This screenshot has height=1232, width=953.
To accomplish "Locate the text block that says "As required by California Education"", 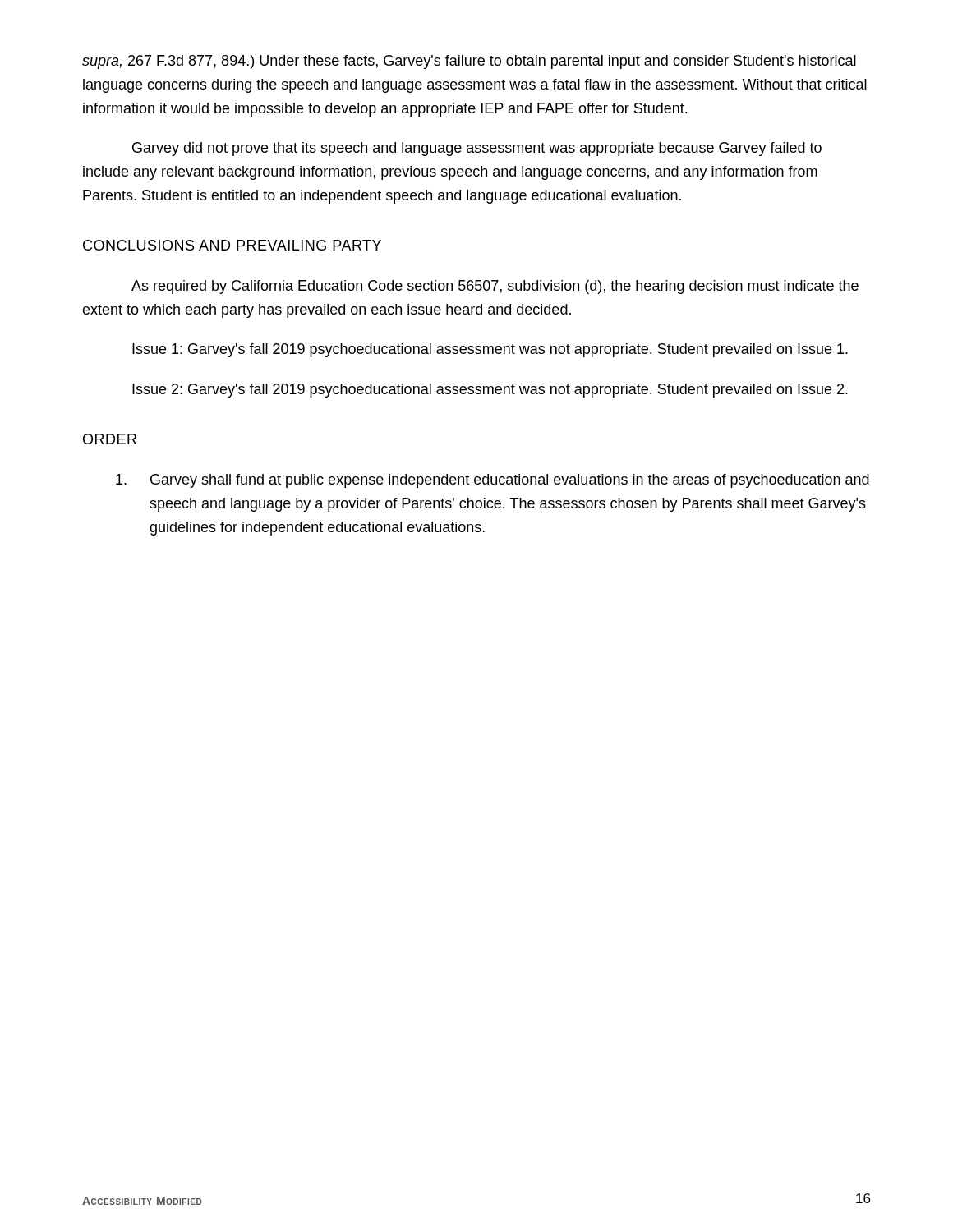I will [x=471, y=297].
